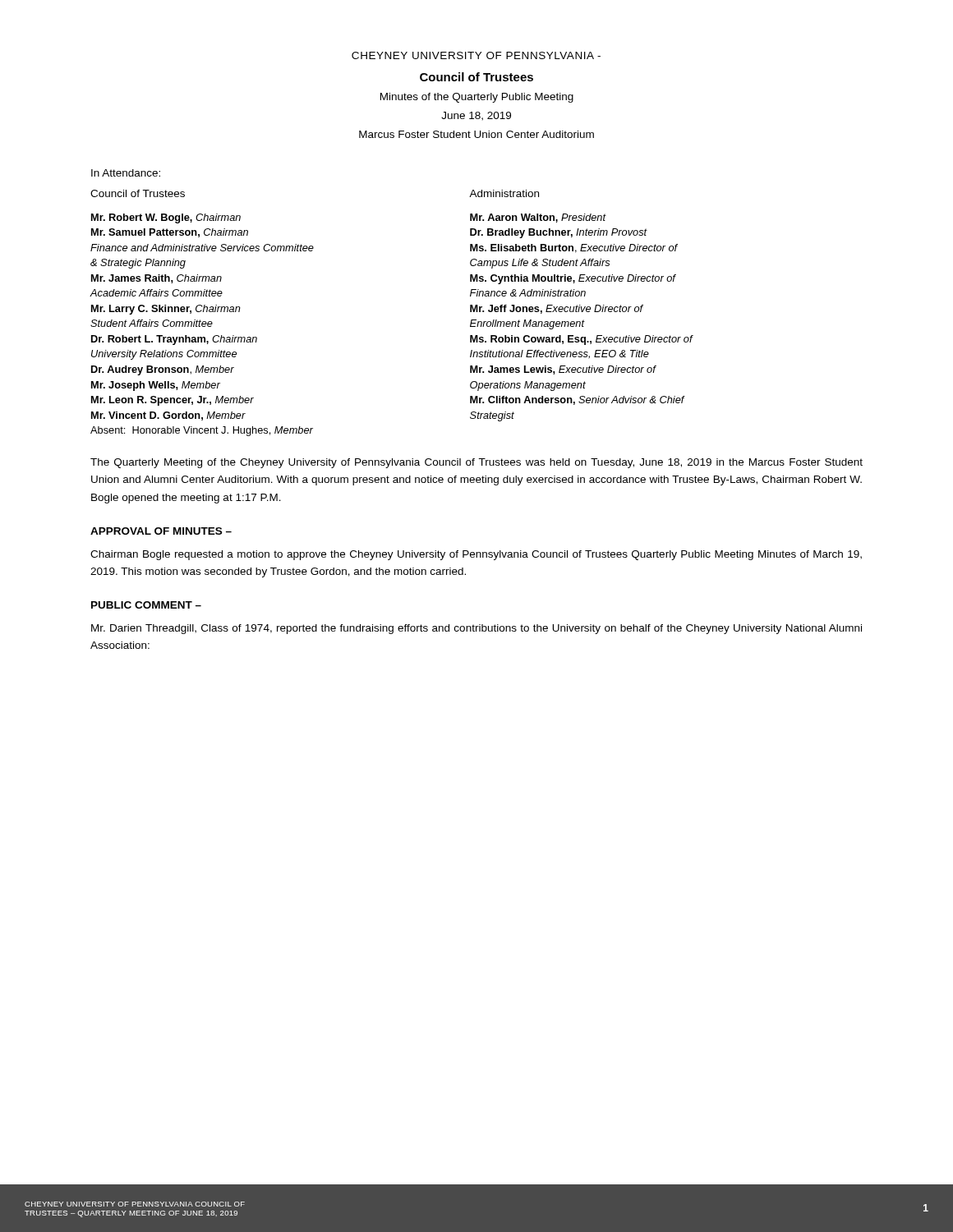Click on the block starting "Mr. Aaron Walton, President Dr. Bradley"

tap(581, 316)
